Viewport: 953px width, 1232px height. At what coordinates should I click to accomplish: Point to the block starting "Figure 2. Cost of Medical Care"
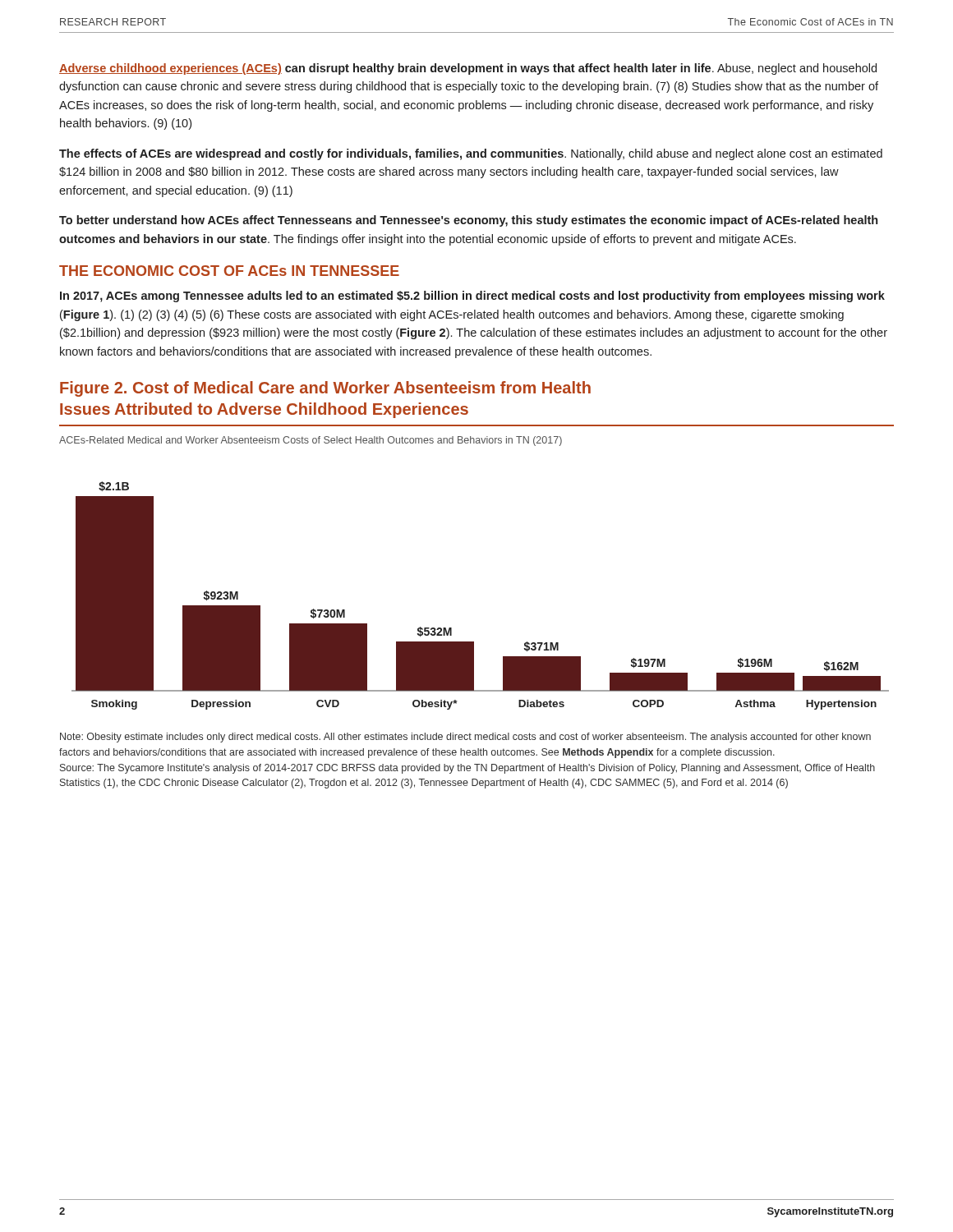coord(325,398)
